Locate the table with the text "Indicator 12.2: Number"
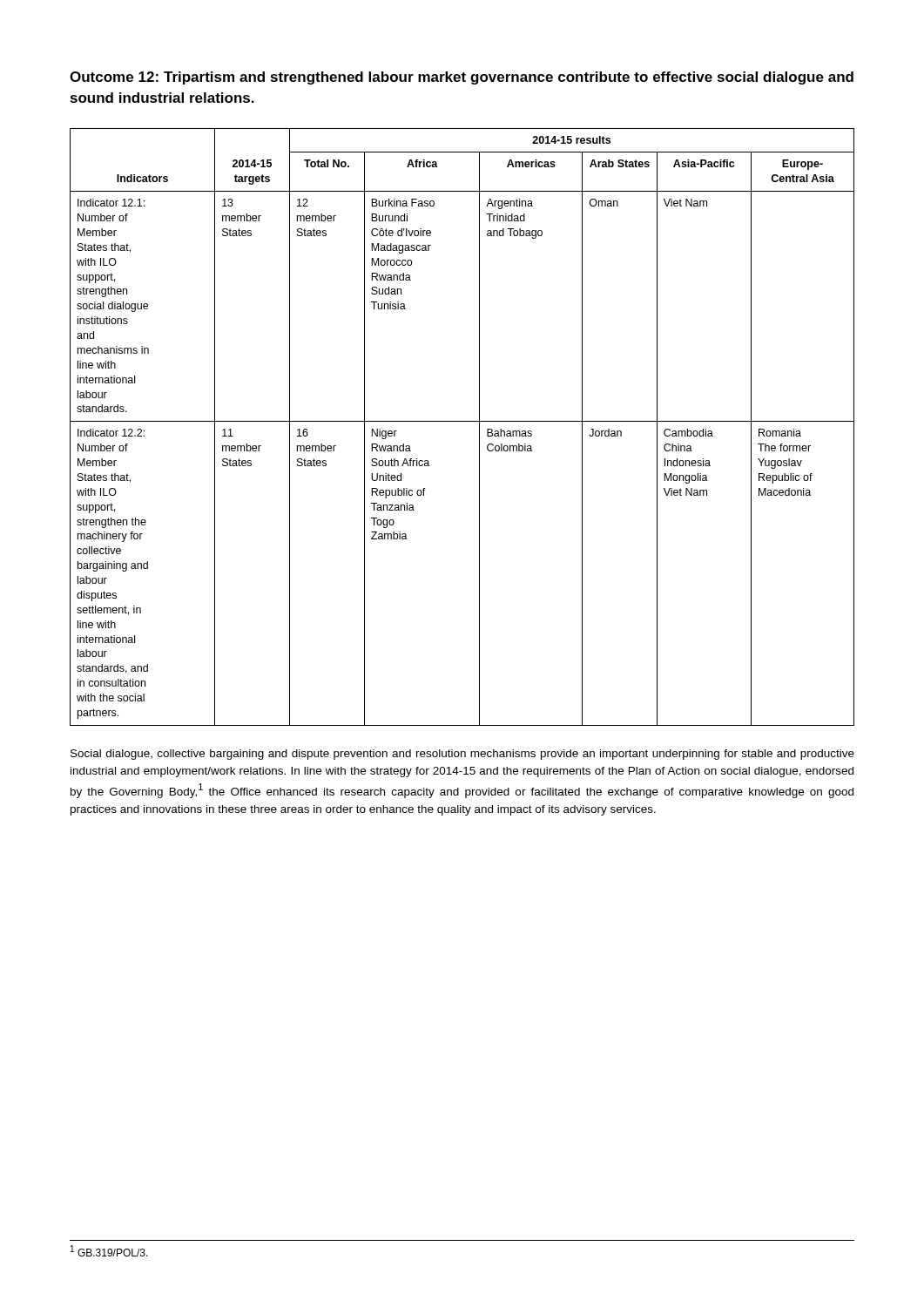Viewport: 924px width, 1307px height. 462,427
